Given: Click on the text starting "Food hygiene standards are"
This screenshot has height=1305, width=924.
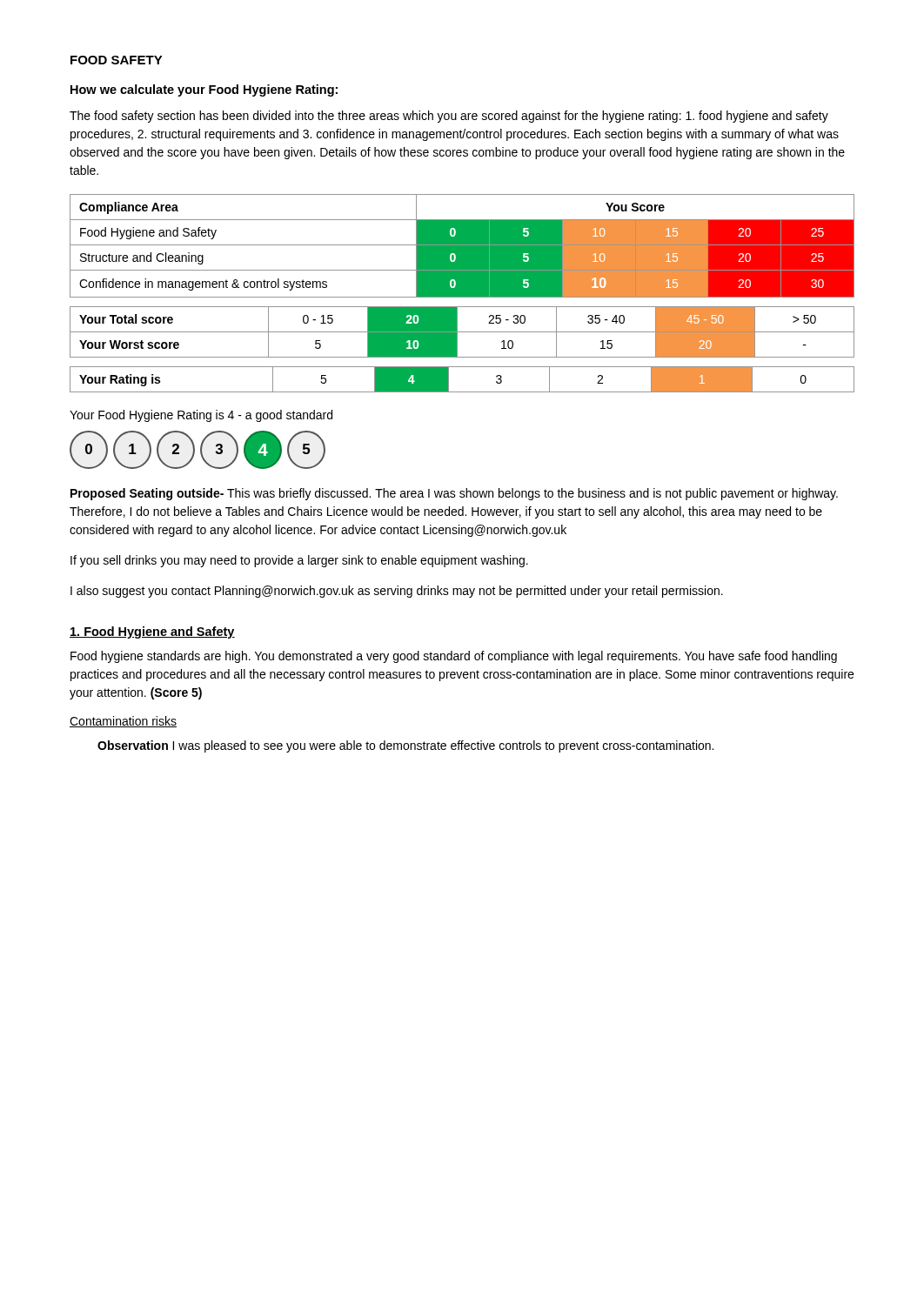Looking at the screenshot, I should point(462,674).
